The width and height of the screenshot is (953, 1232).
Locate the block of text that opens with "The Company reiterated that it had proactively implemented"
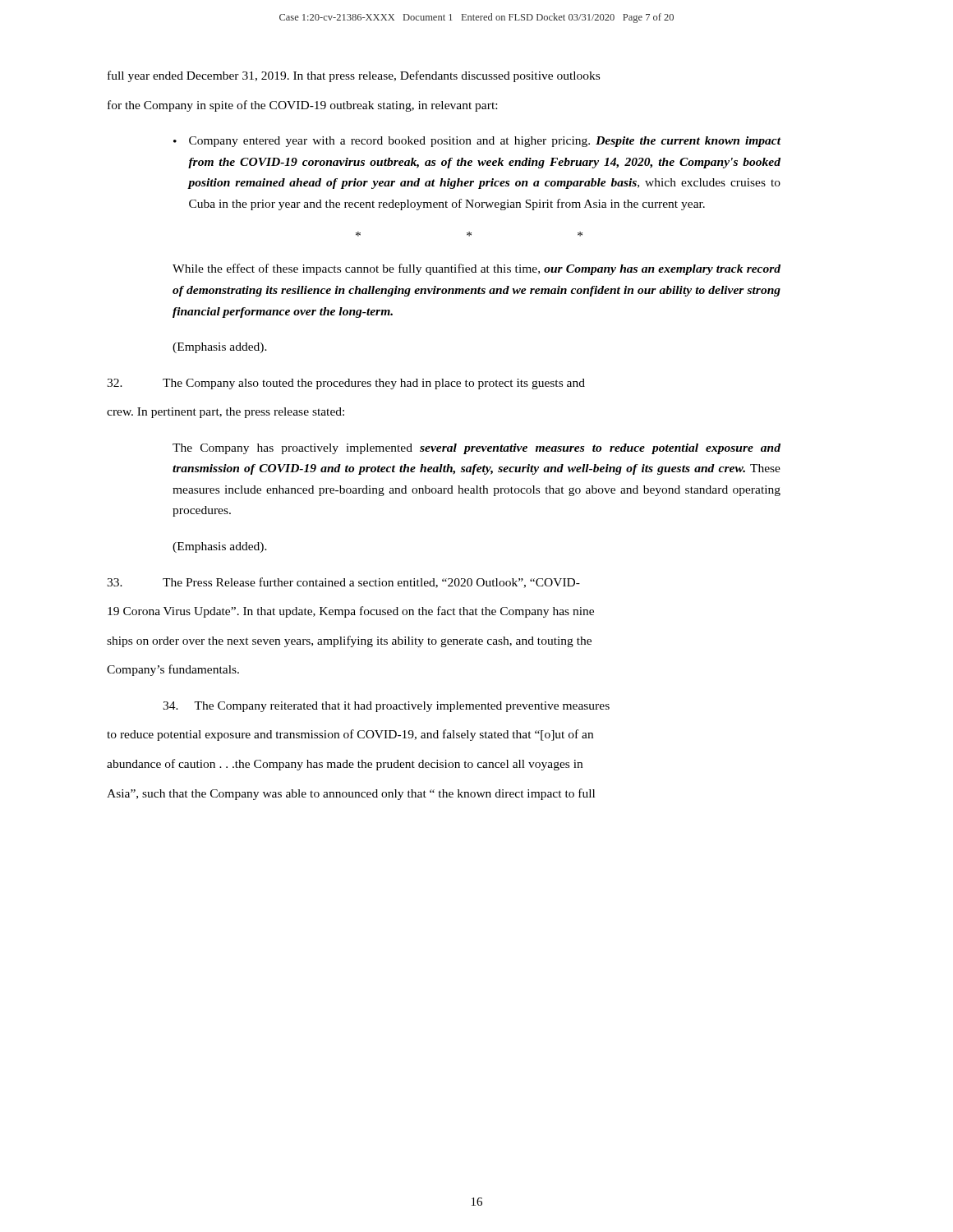pyautogui.click(x=386, y=705)
